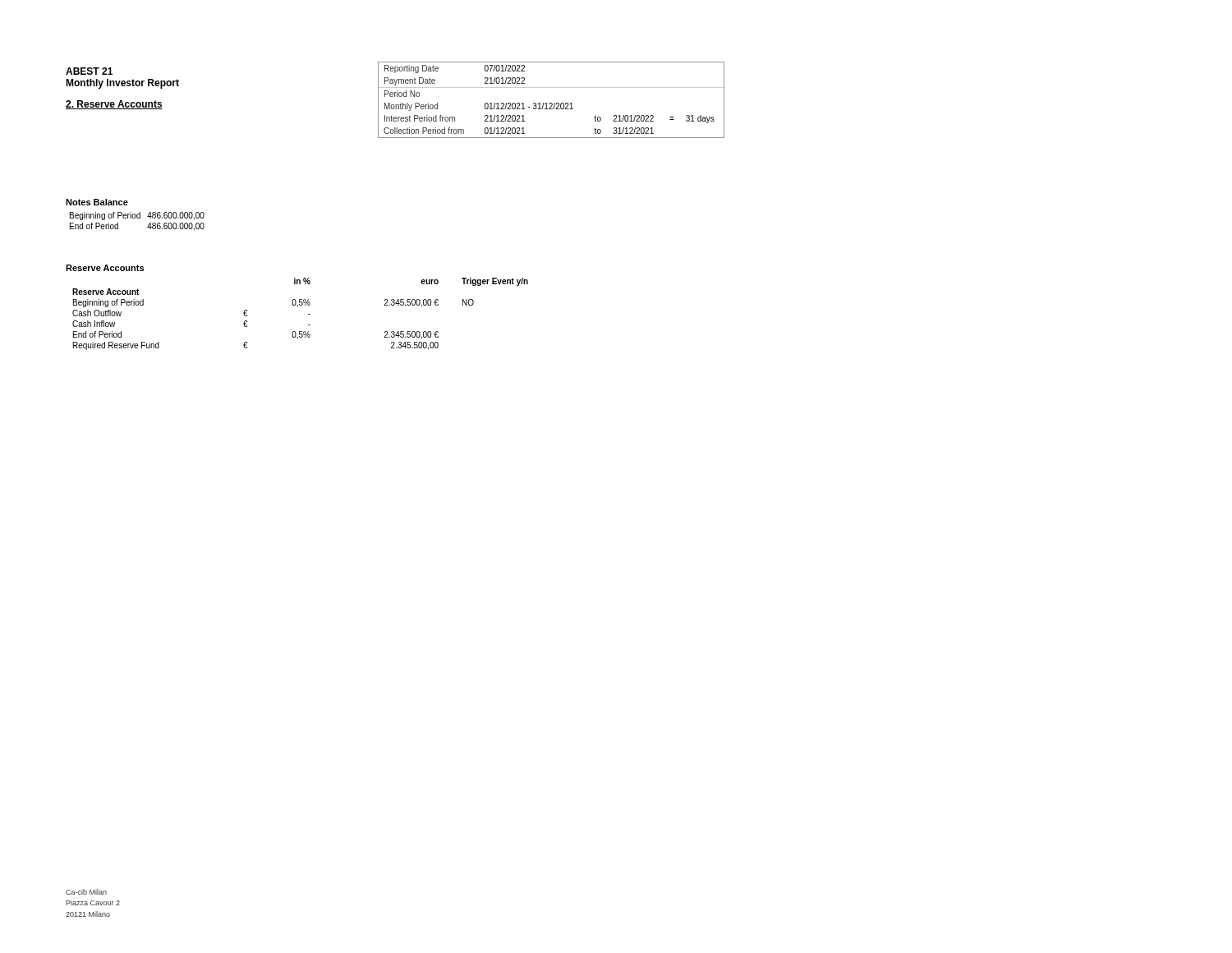Select the text containing "Notes Balance"
This screenshot has height=953, width=1232.
97,202
